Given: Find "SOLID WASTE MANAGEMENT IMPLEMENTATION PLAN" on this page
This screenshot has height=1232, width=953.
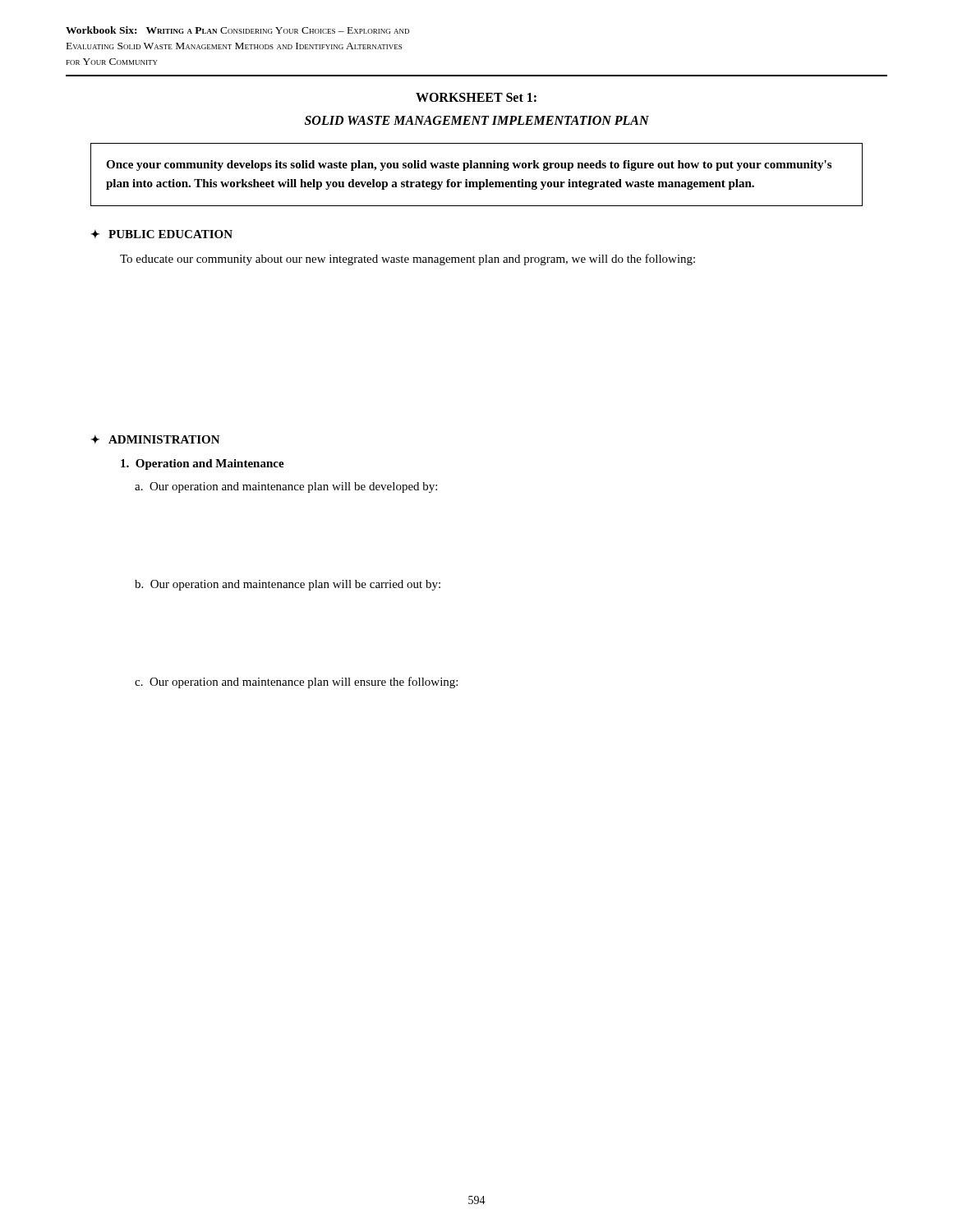Looking at the screenshot, I should pyautogui.click(x=476, y=120).
